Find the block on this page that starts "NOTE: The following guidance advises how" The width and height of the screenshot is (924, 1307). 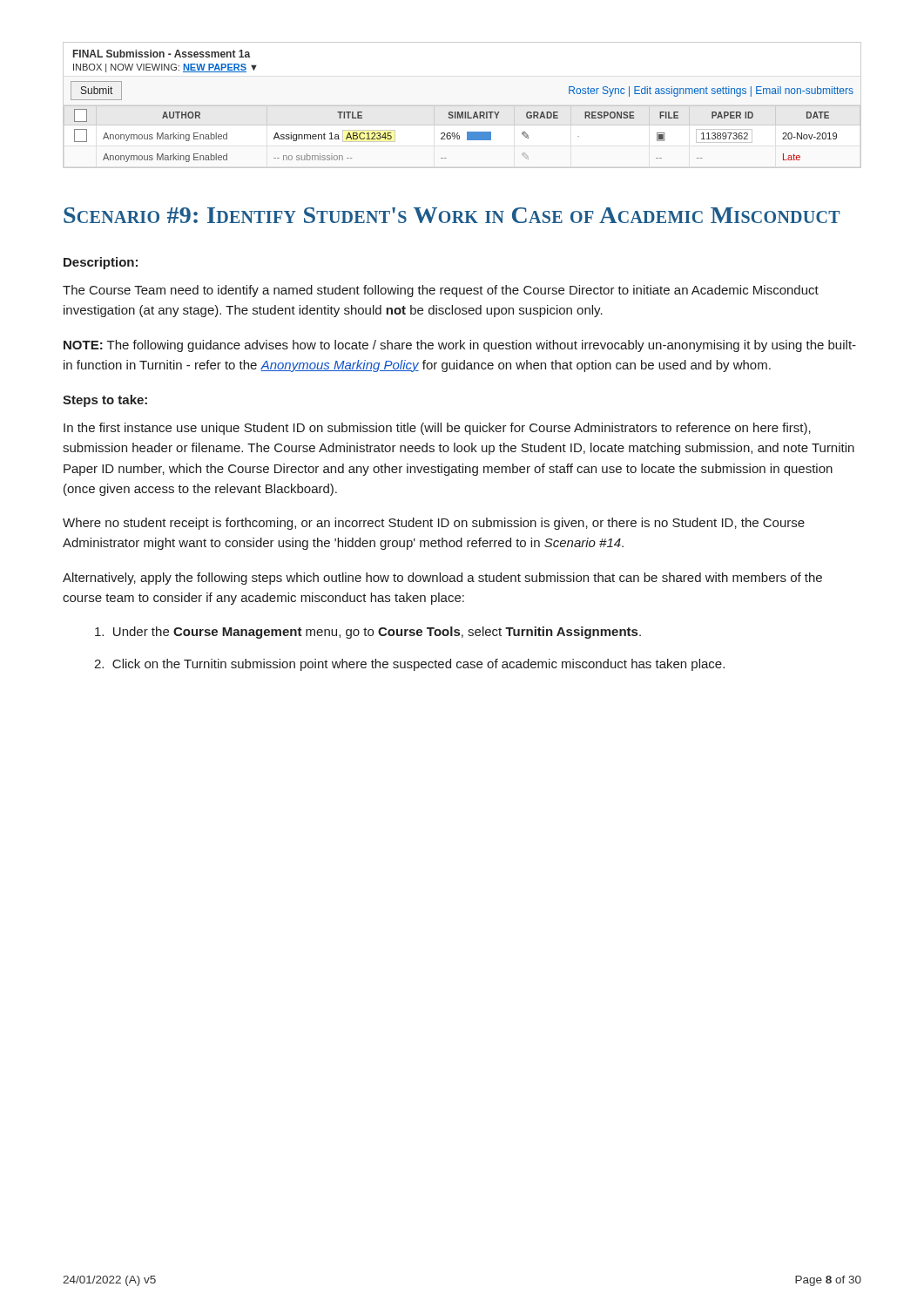click(x=459, y=354)
